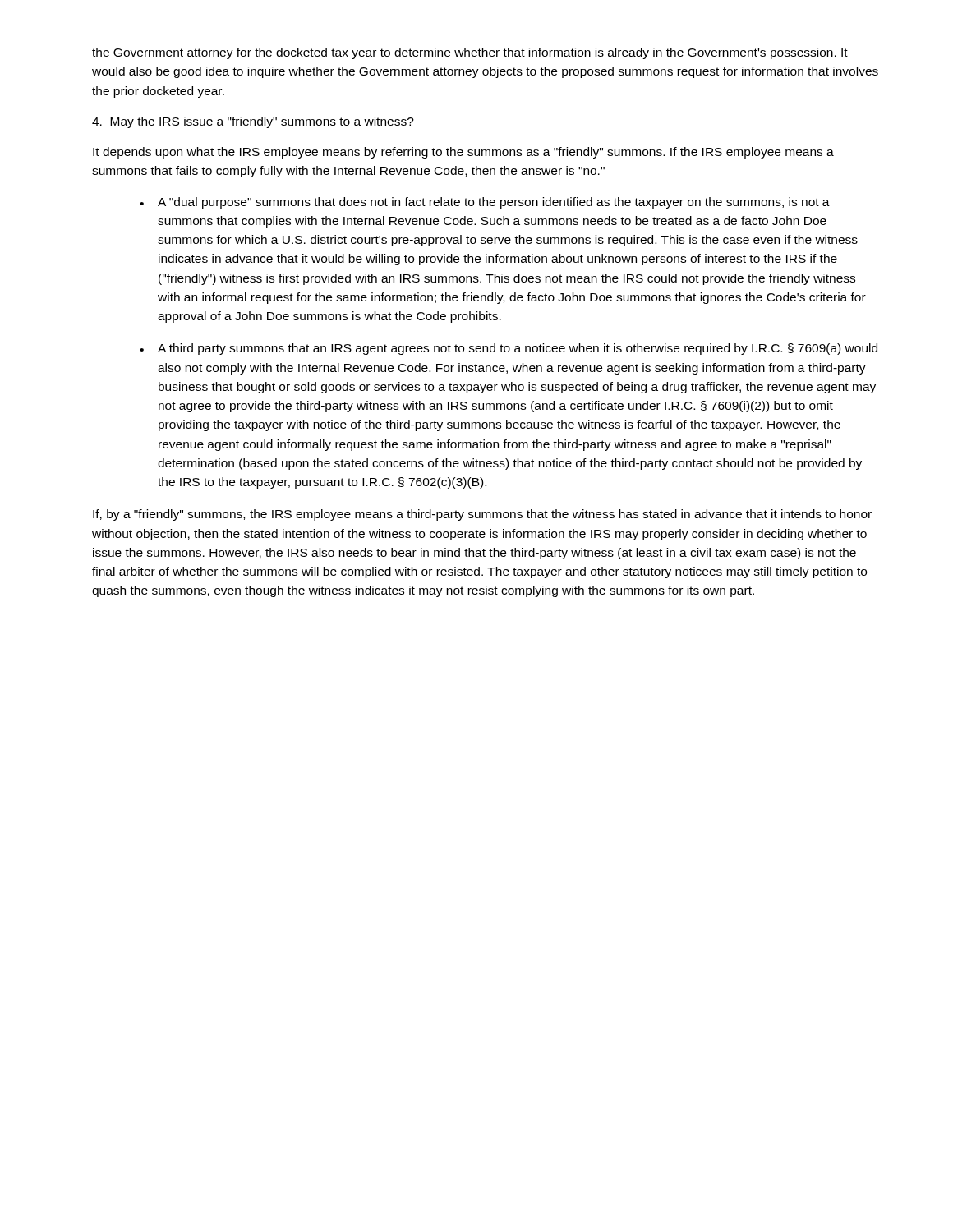
Task: Navigate to the block starting "• A "dual"
Action: (510, 259)
